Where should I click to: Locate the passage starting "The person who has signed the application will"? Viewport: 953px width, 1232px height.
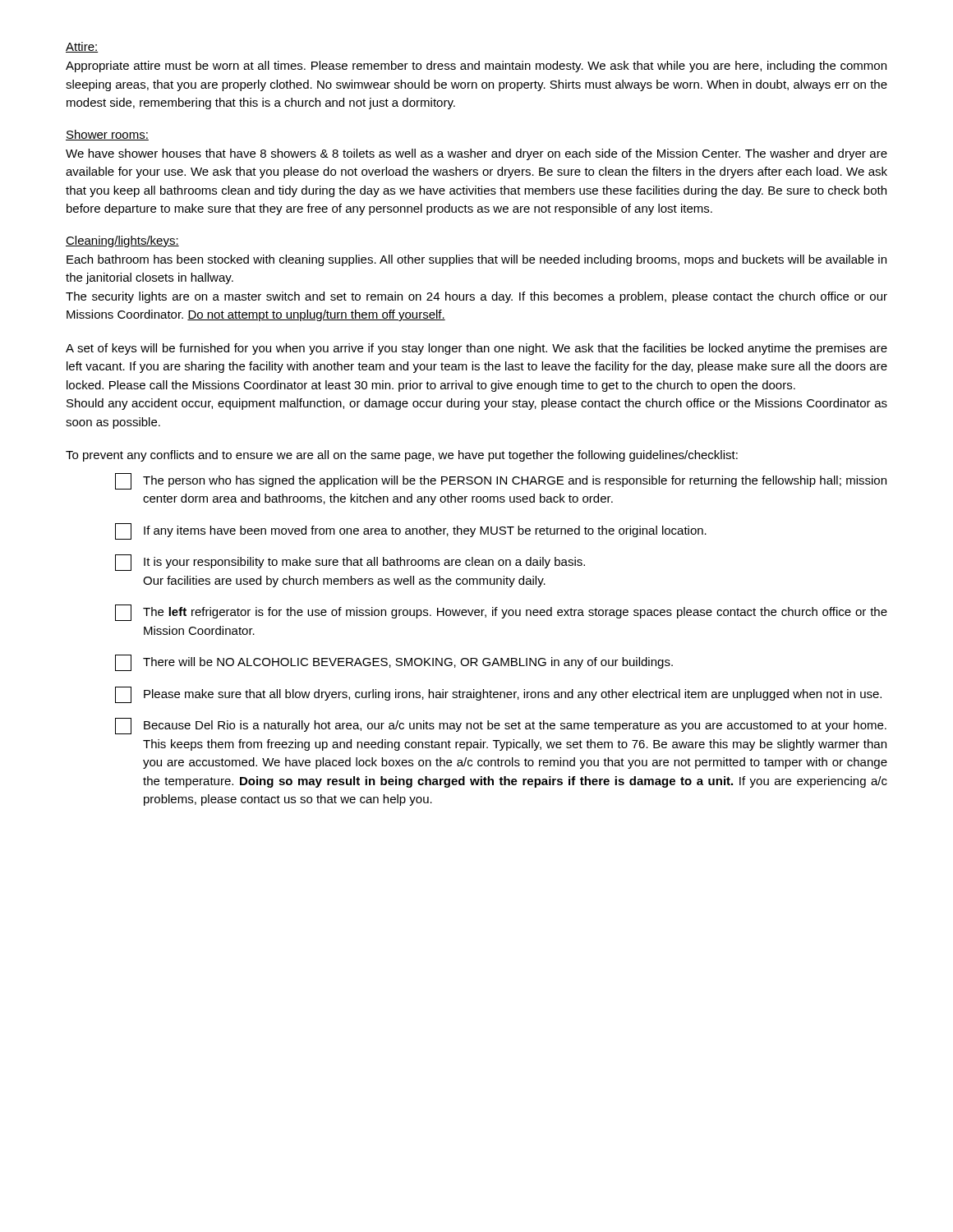(x=501, y=489)
